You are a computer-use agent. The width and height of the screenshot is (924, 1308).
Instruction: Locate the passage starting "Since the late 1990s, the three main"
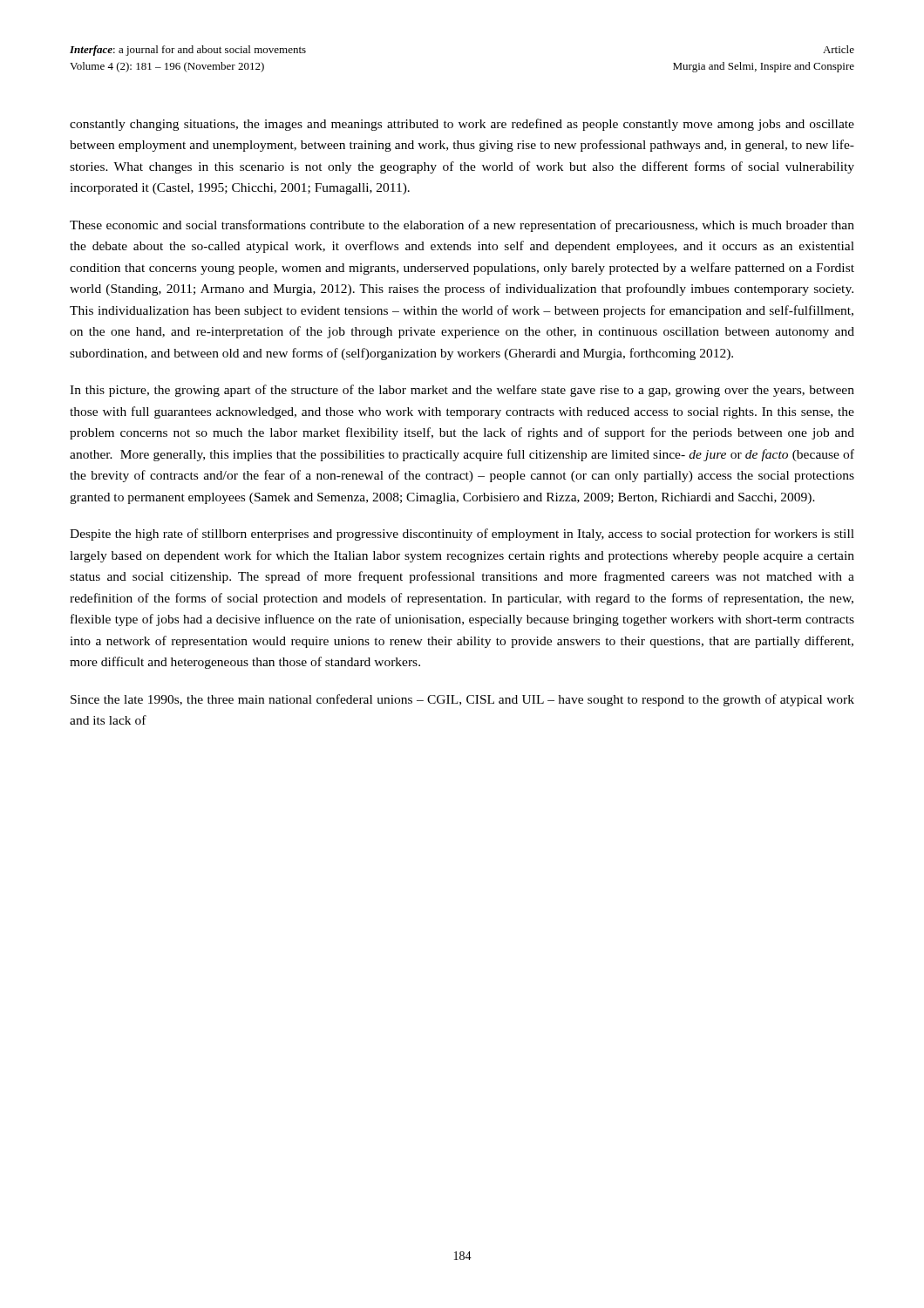[462, 709]
